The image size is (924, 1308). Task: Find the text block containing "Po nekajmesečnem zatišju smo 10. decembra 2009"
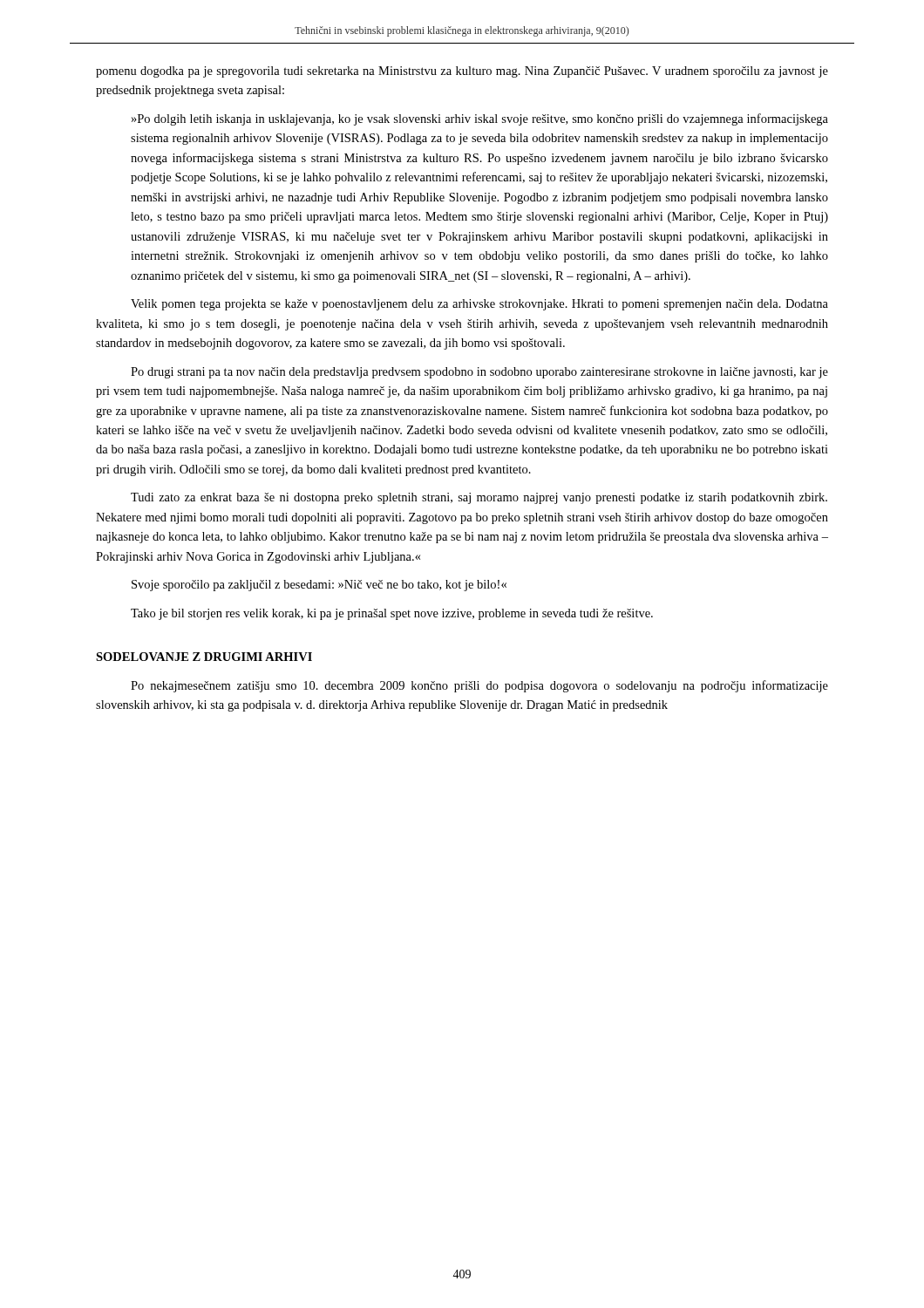click(x=462, y=695)
